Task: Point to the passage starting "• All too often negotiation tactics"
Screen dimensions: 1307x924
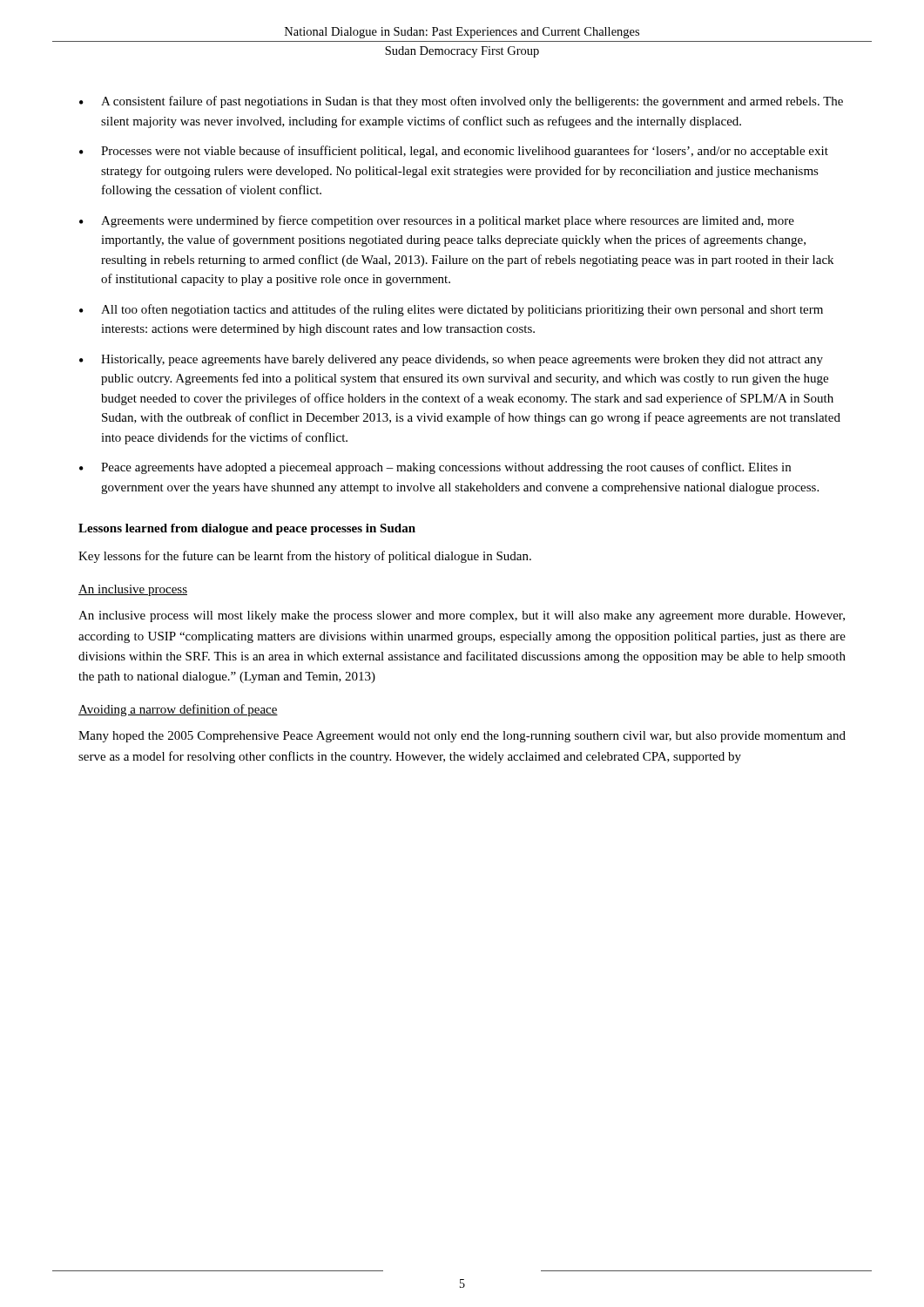Action: (462, 319)
